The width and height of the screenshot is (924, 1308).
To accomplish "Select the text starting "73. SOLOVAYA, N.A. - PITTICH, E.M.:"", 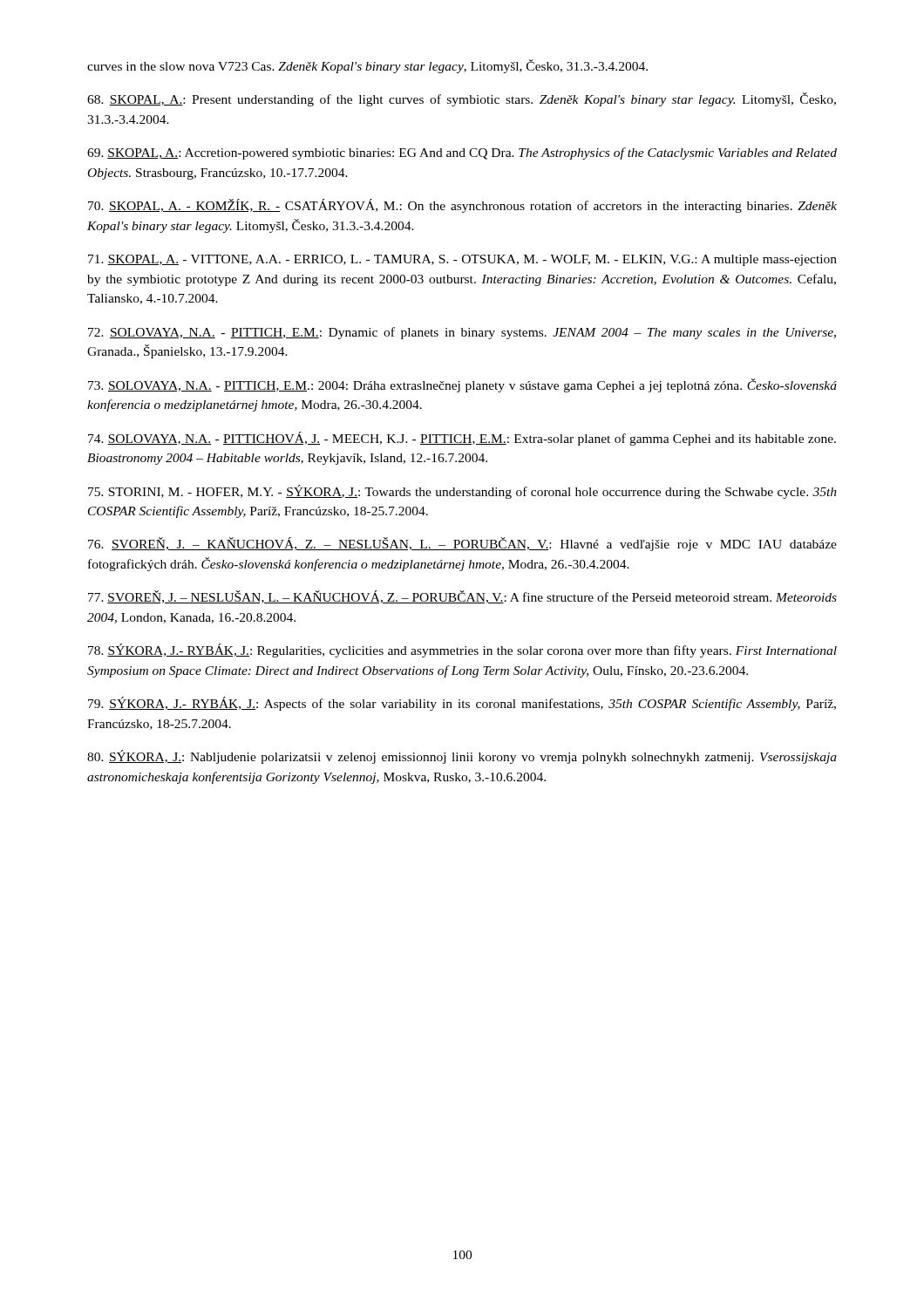I will (462, 394).
